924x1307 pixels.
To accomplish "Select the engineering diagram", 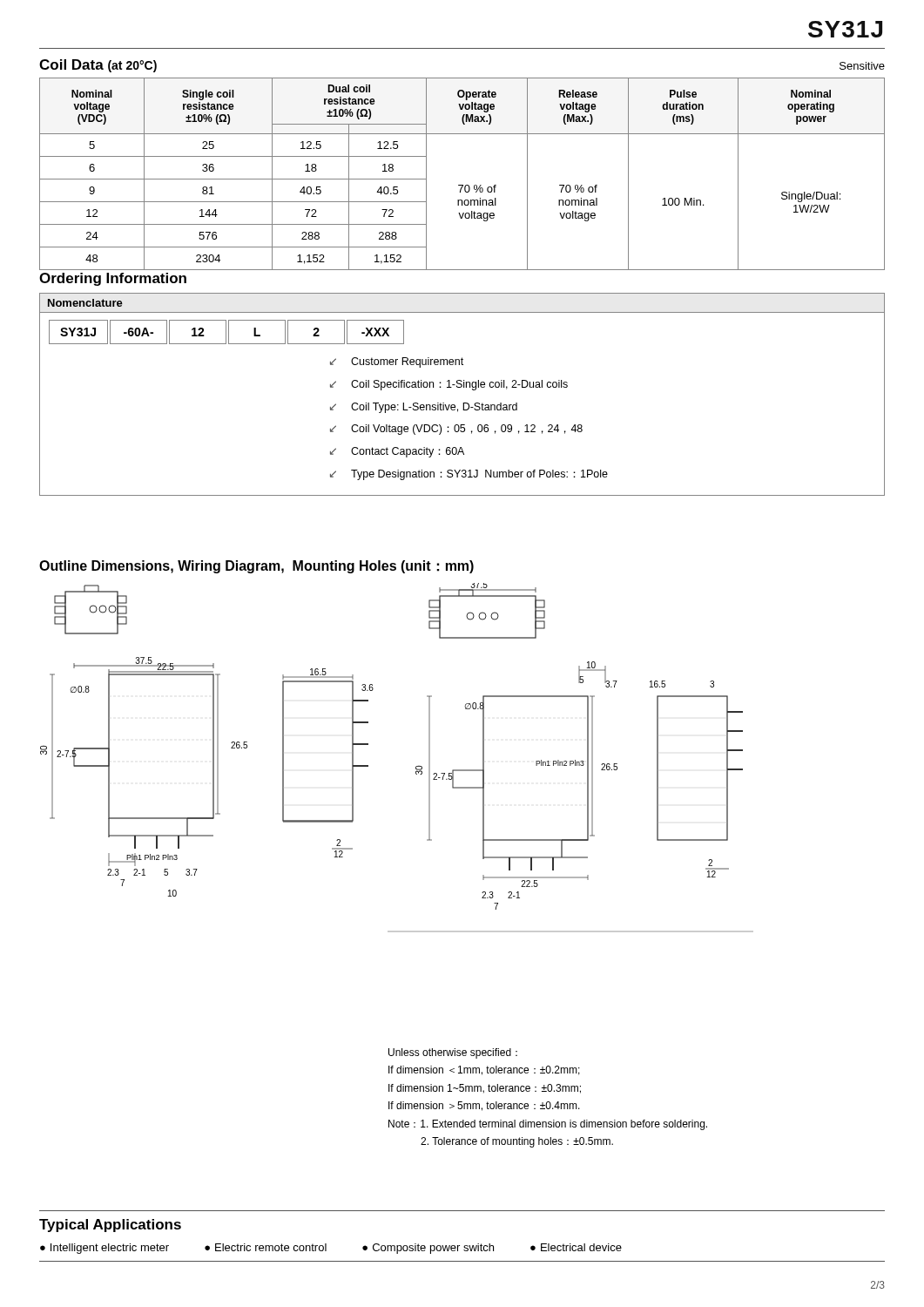I will 462,867.
